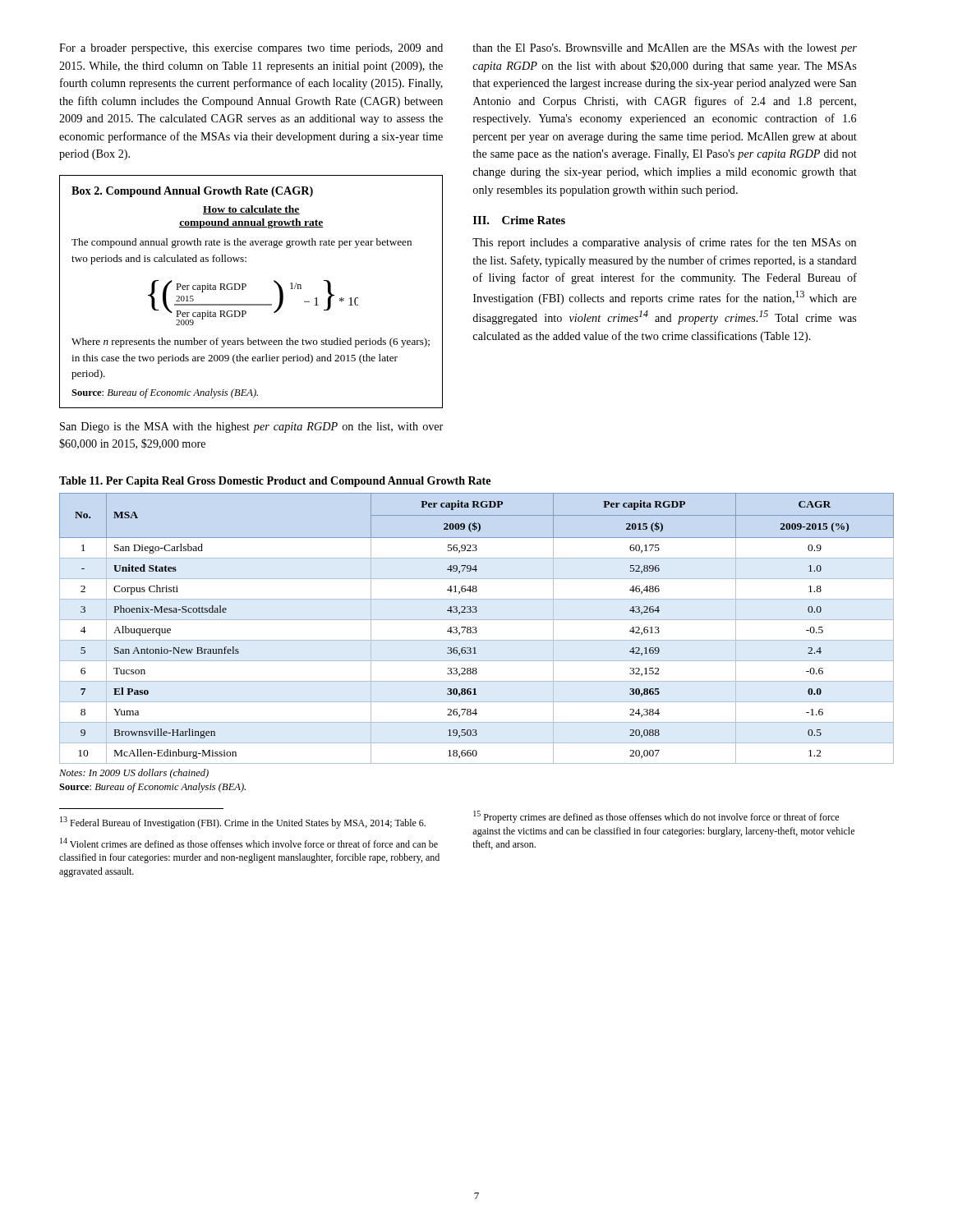Select the text block starting "13 Federal Bureau"
The image size is (953, 1232).
click(243, 822)
